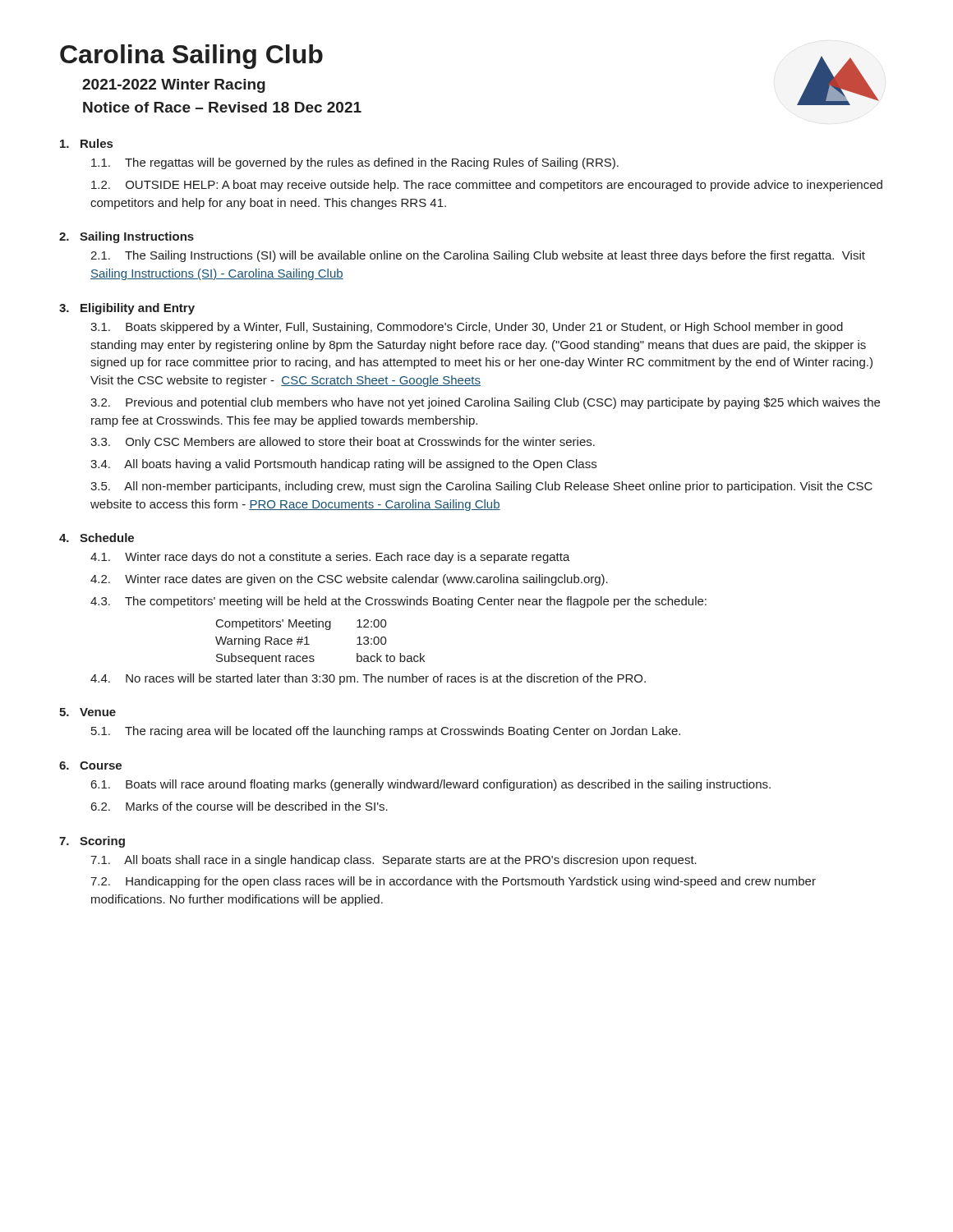
Task: Point to the passage starting "4.3. The competitors' meeting will be held at"
Action: coord(399,601)
